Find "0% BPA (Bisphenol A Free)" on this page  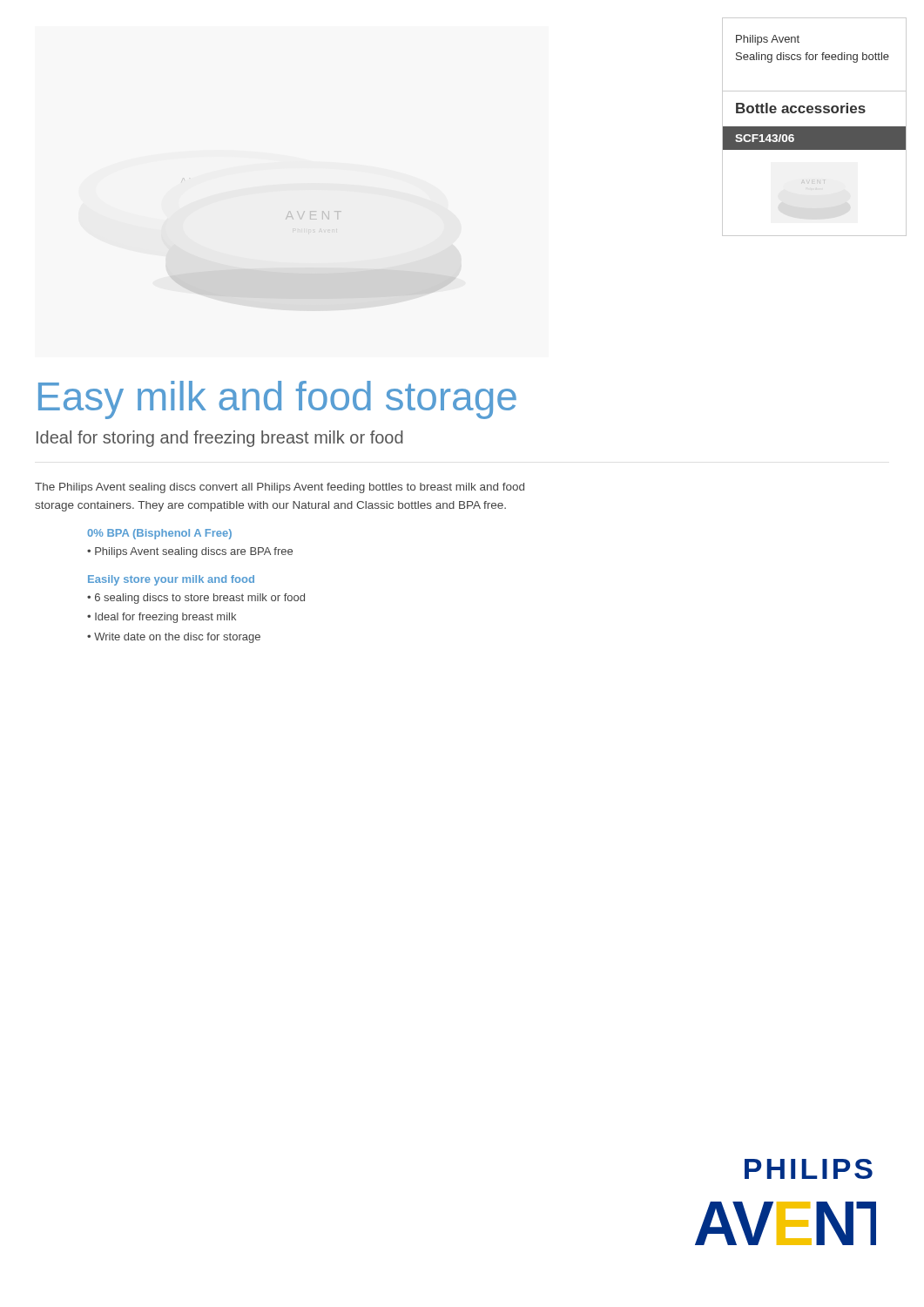coord(160,533)
